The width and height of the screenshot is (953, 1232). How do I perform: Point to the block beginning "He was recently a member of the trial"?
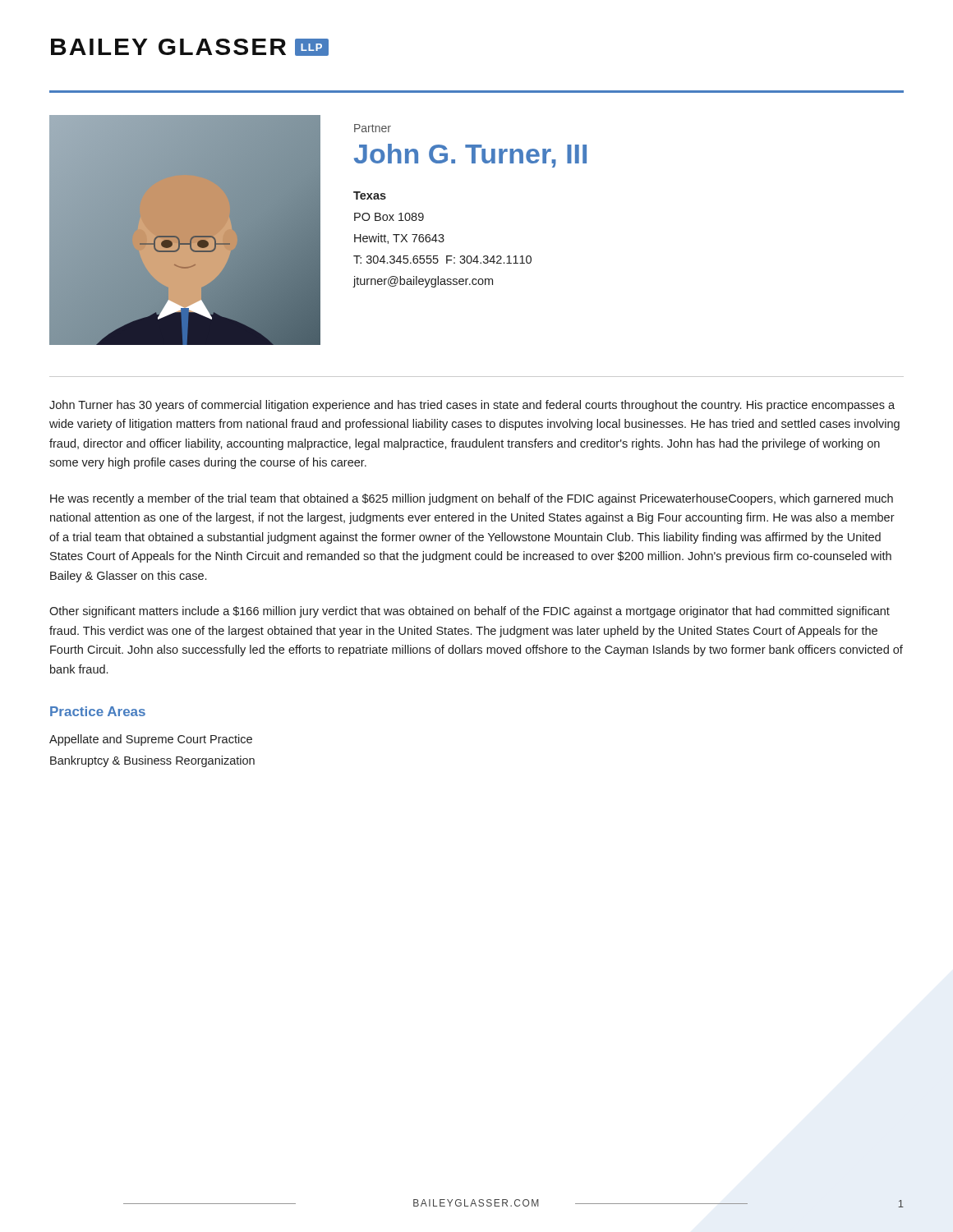[472, 537]
